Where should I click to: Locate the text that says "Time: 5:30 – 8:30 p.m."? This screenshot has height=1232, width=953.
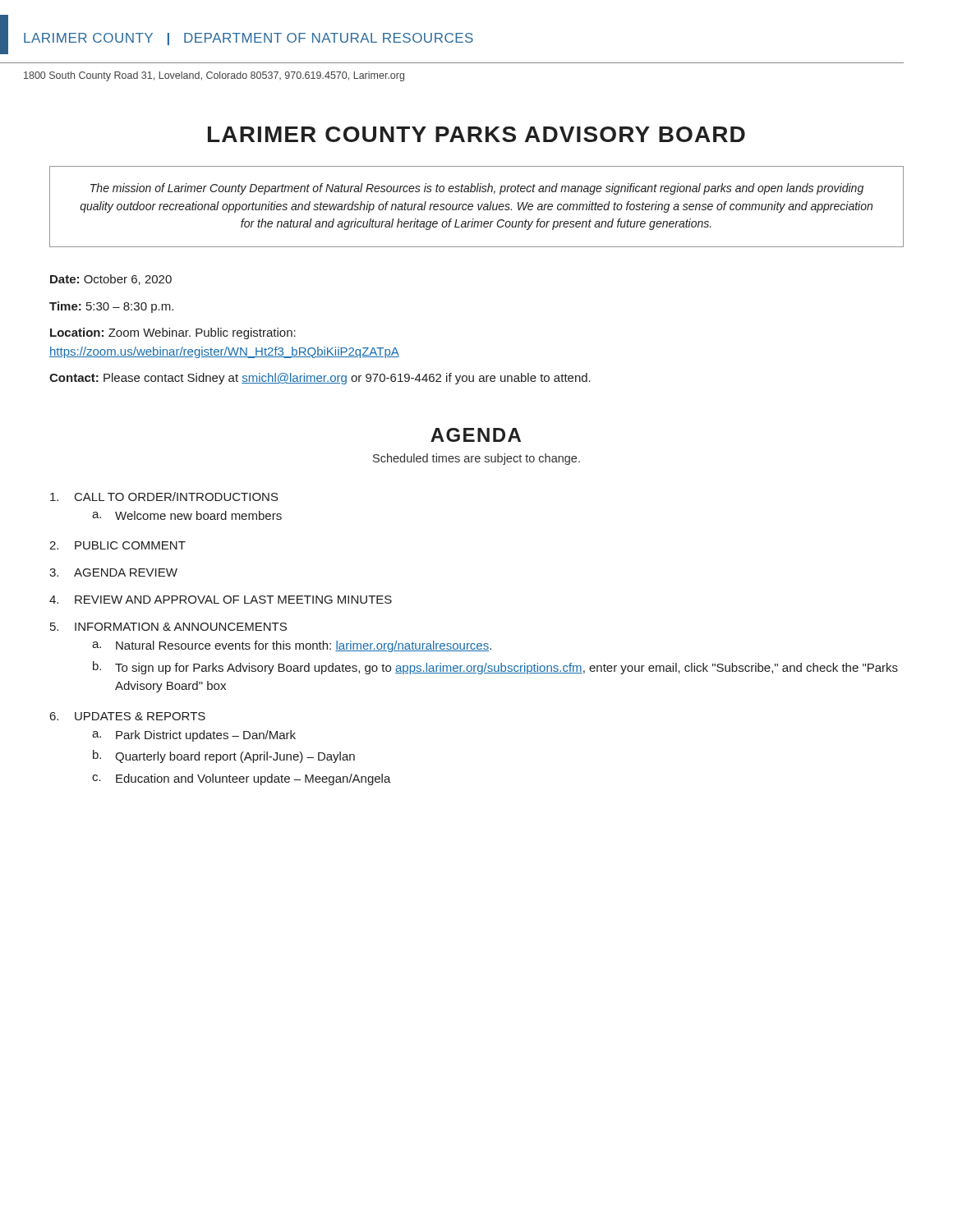[112, 306]
